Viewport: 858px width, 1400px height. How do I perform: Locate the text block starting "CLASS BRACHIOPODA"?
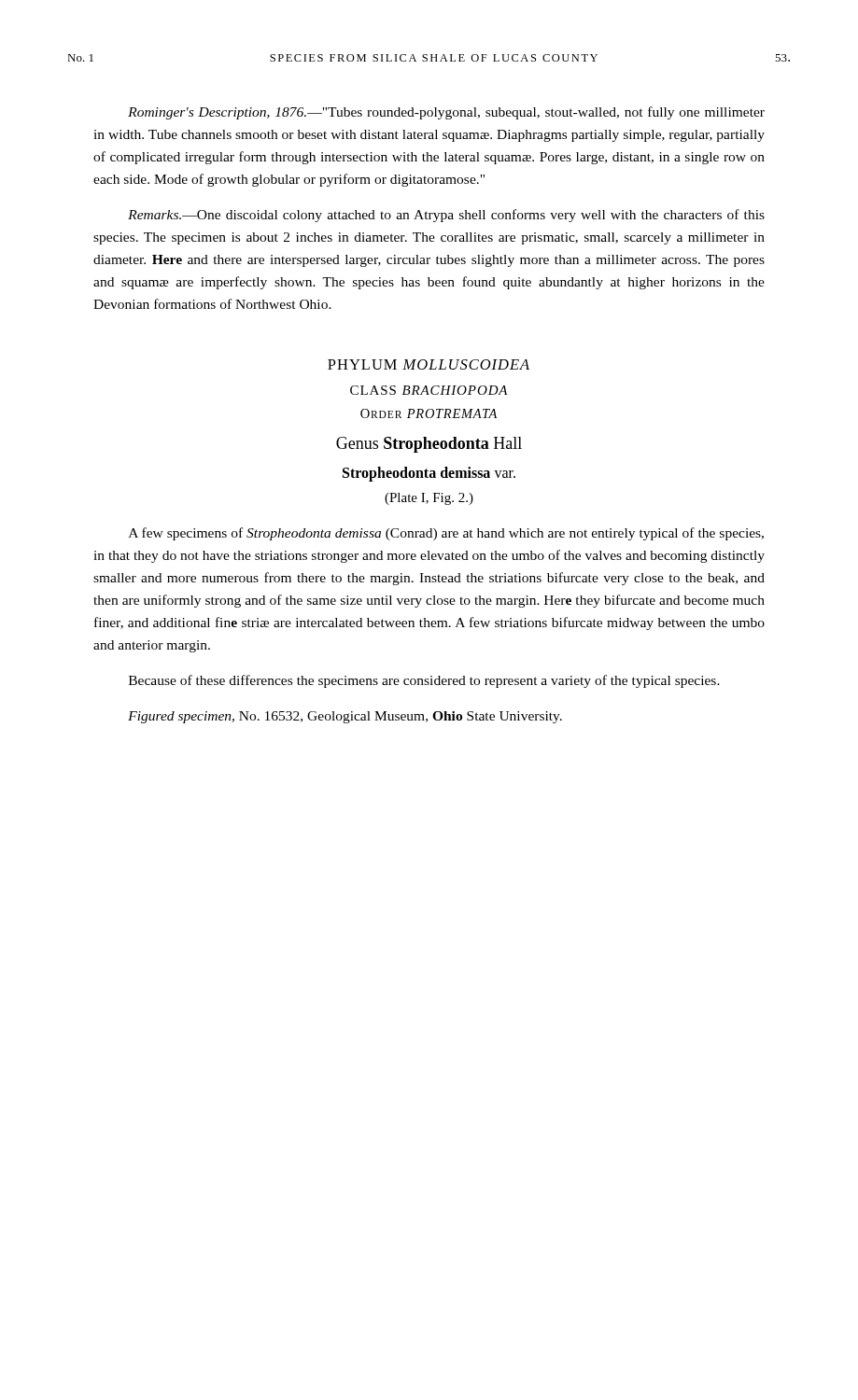tap(429, 390)
